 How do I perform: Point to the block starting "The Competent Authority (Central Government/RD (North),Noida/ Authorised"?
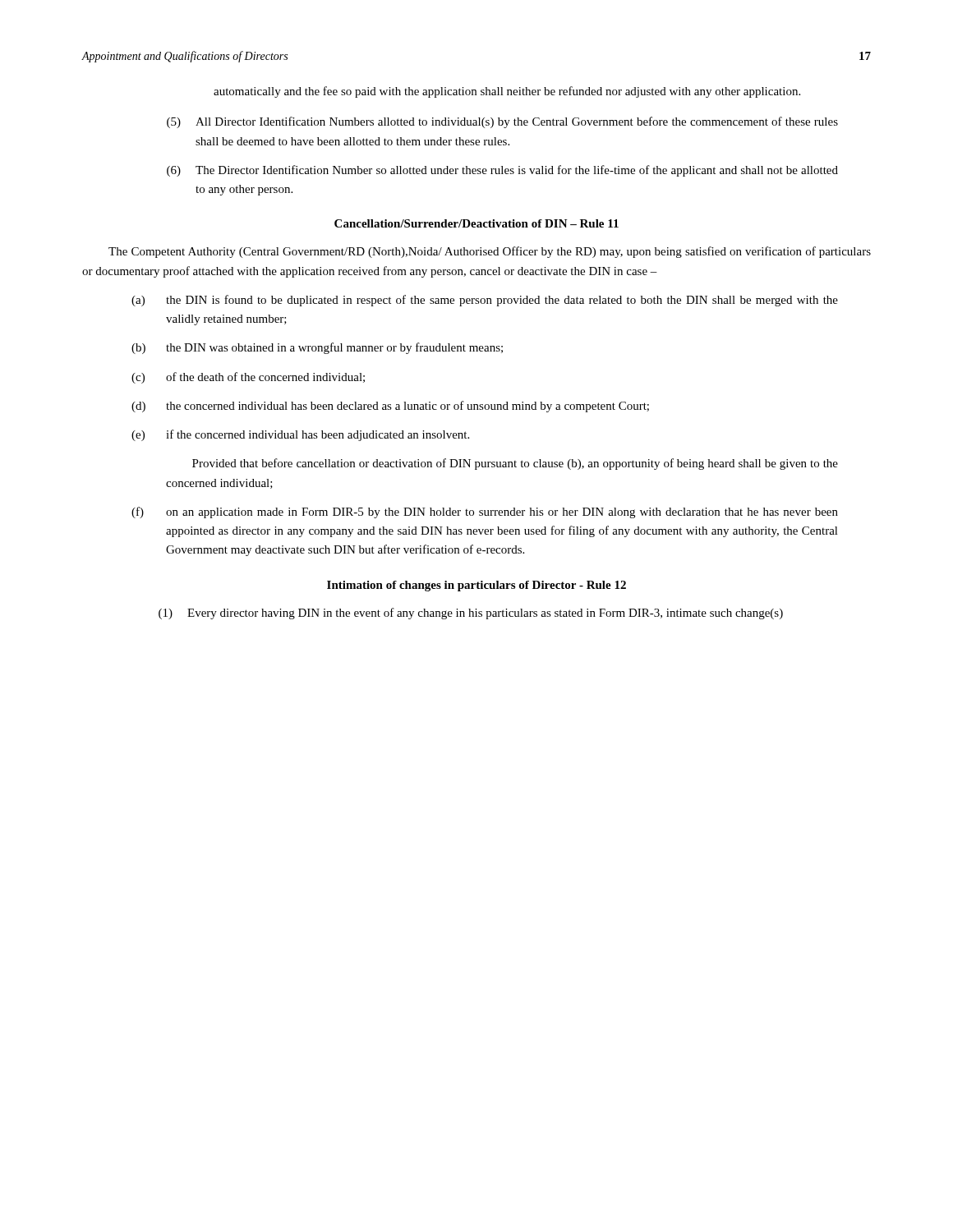476,262
